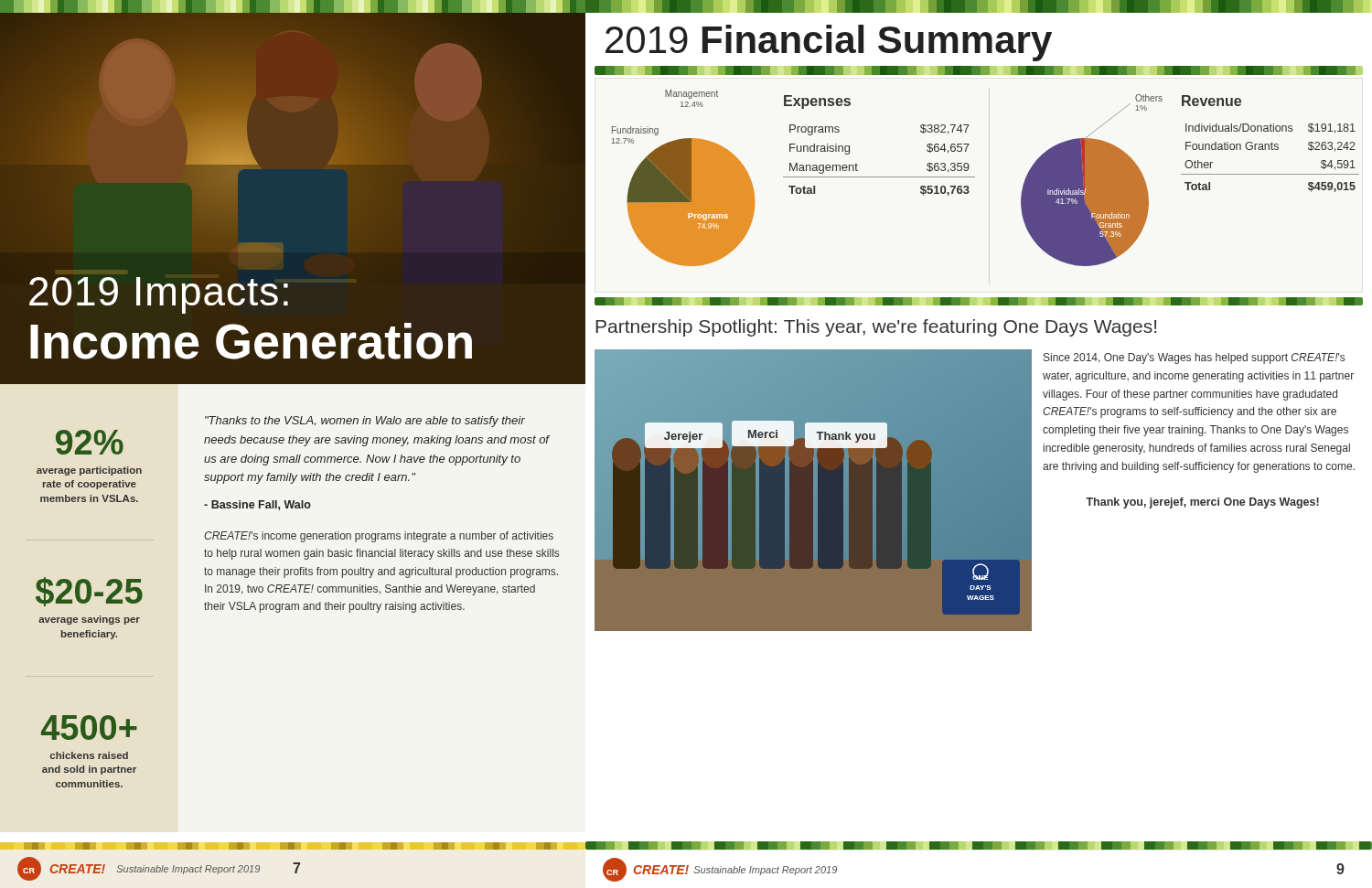1372x888 pixels.
Task: Click on the block starting "$20-25 average savings perbeneficiary."
Action: pos(89,608)
